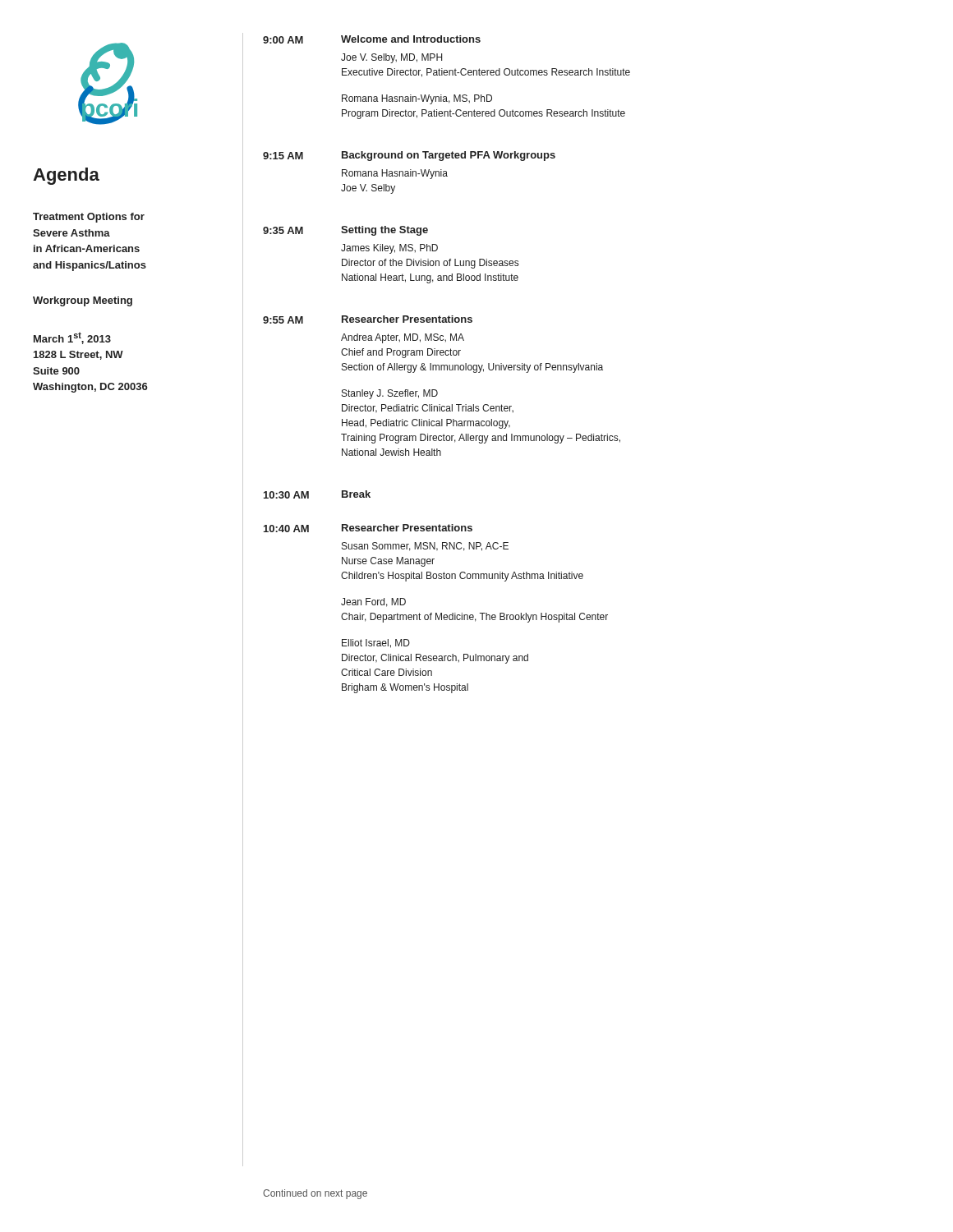
Task: Find the text block with the text "James Kiley, MS, PhD"
Action: (430, 263)
